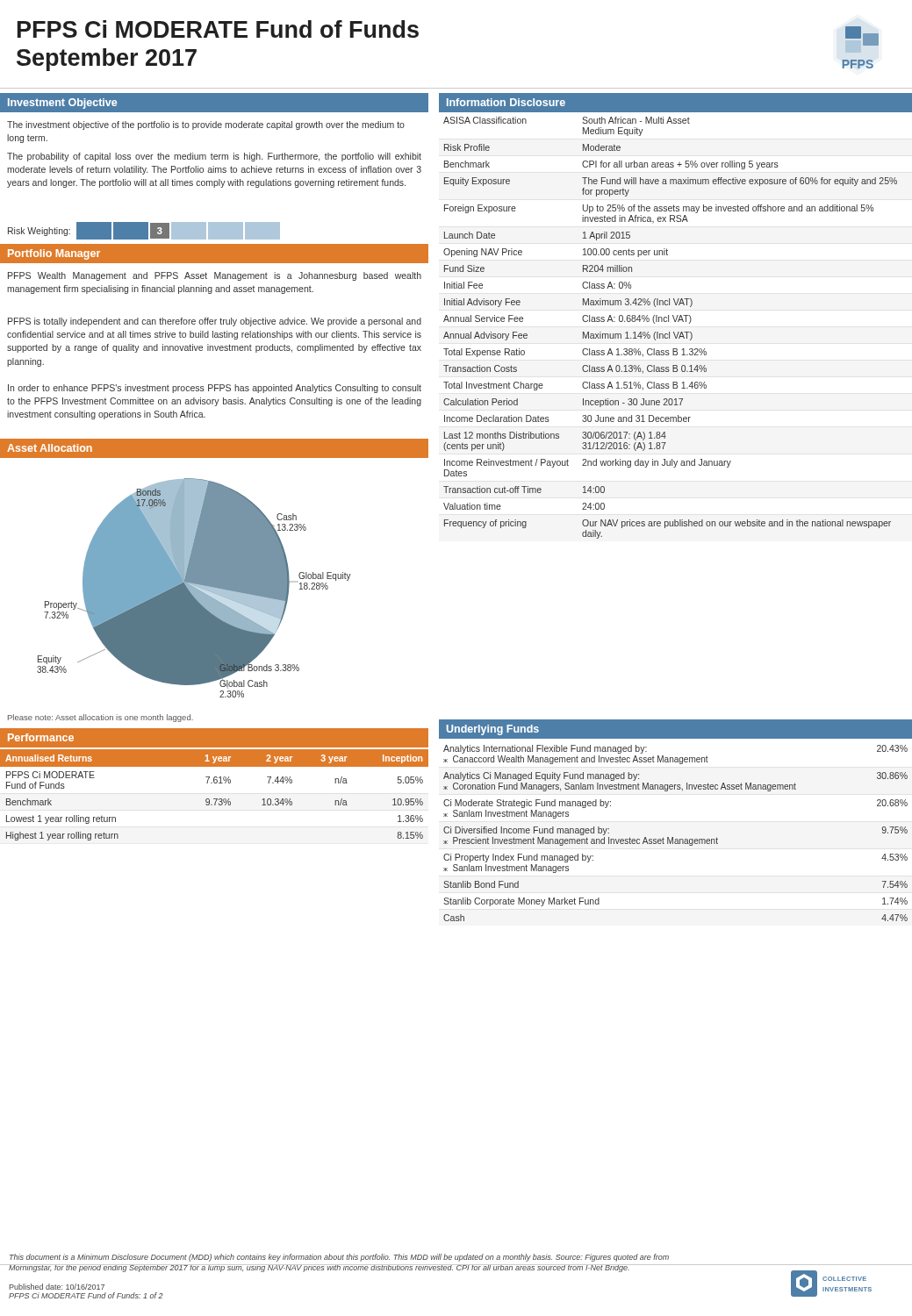The width and height of the screenshot is (912, 1316).
Task: Find the section header that says "Investment Objective"
Action: 62,103
